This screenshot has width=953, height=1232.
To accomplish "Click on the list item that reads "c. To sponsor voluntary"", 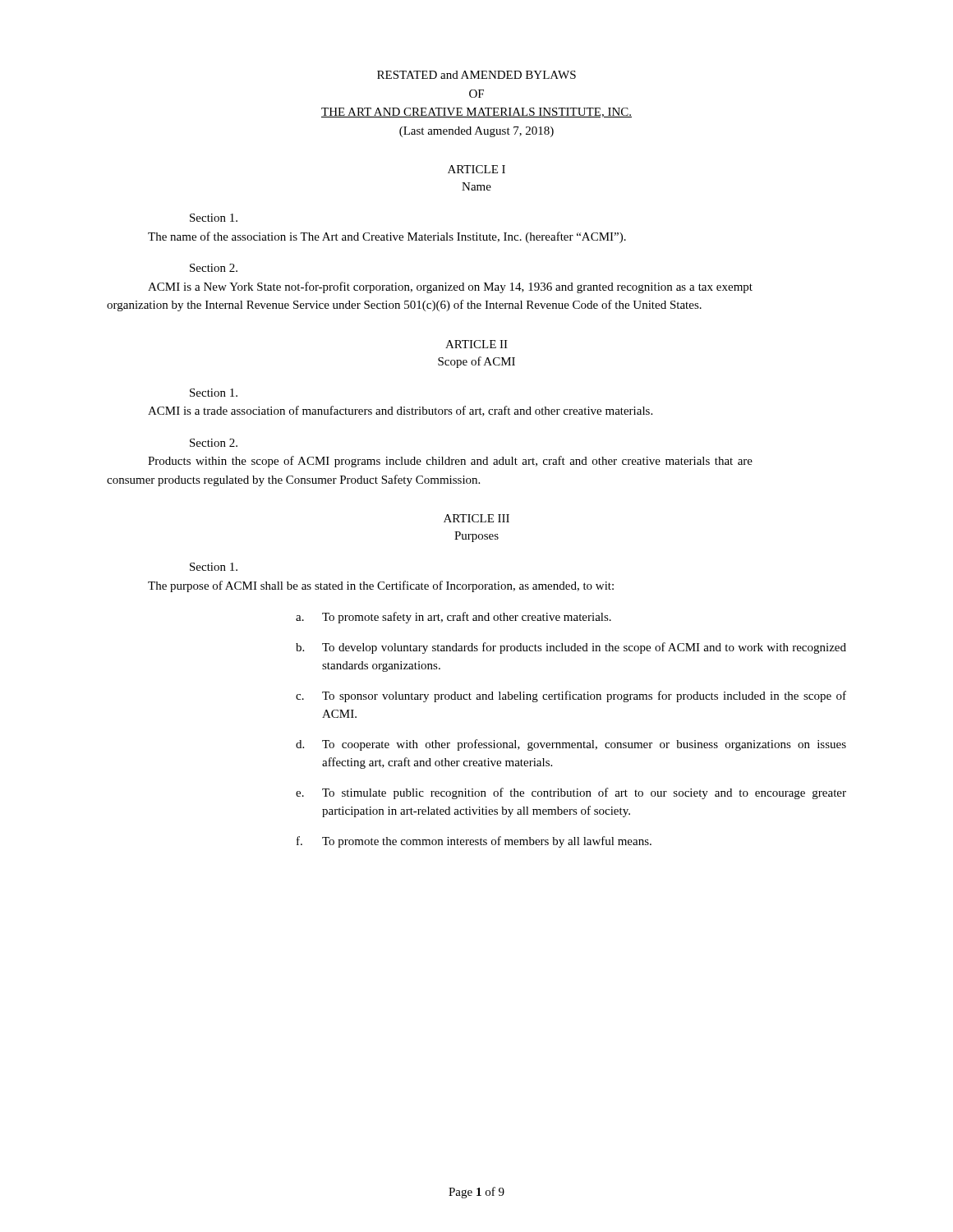I will pyautogui.click(x=571, y=705).
